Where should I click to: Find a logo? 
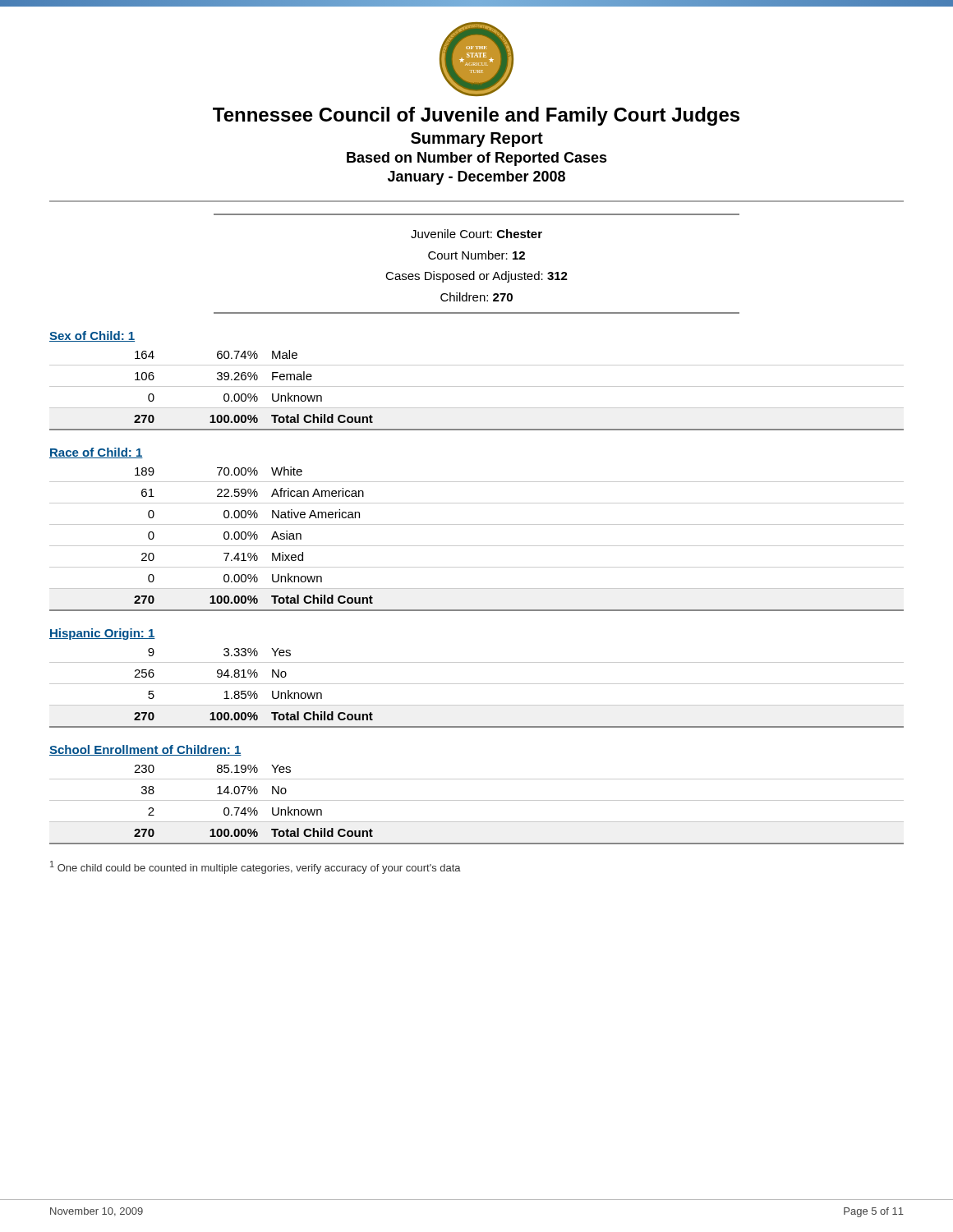pos(476,59)
